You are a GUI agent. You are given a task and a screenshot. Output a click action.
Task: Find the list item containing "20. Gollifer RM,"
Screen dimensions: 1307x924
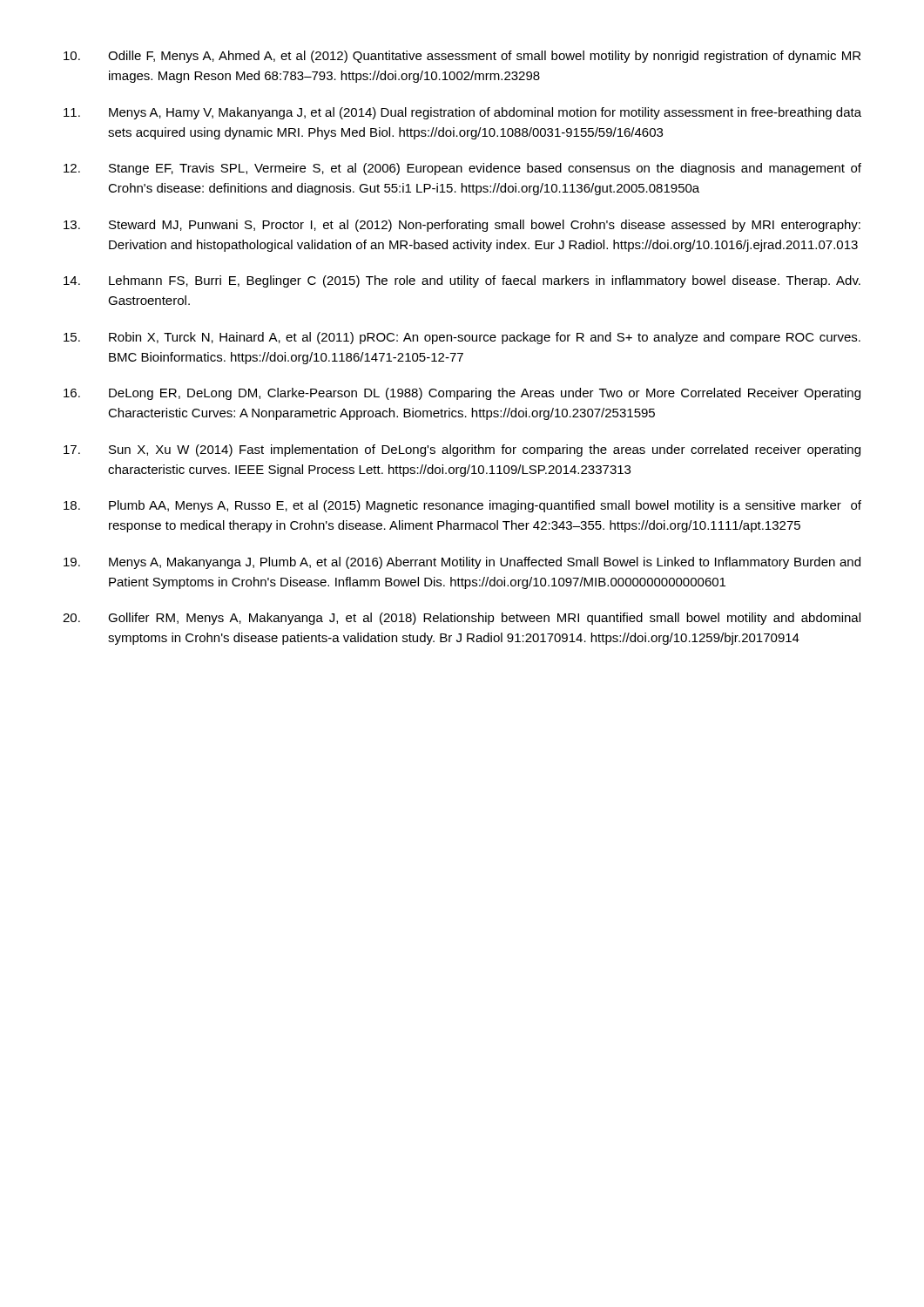point(462,628)
